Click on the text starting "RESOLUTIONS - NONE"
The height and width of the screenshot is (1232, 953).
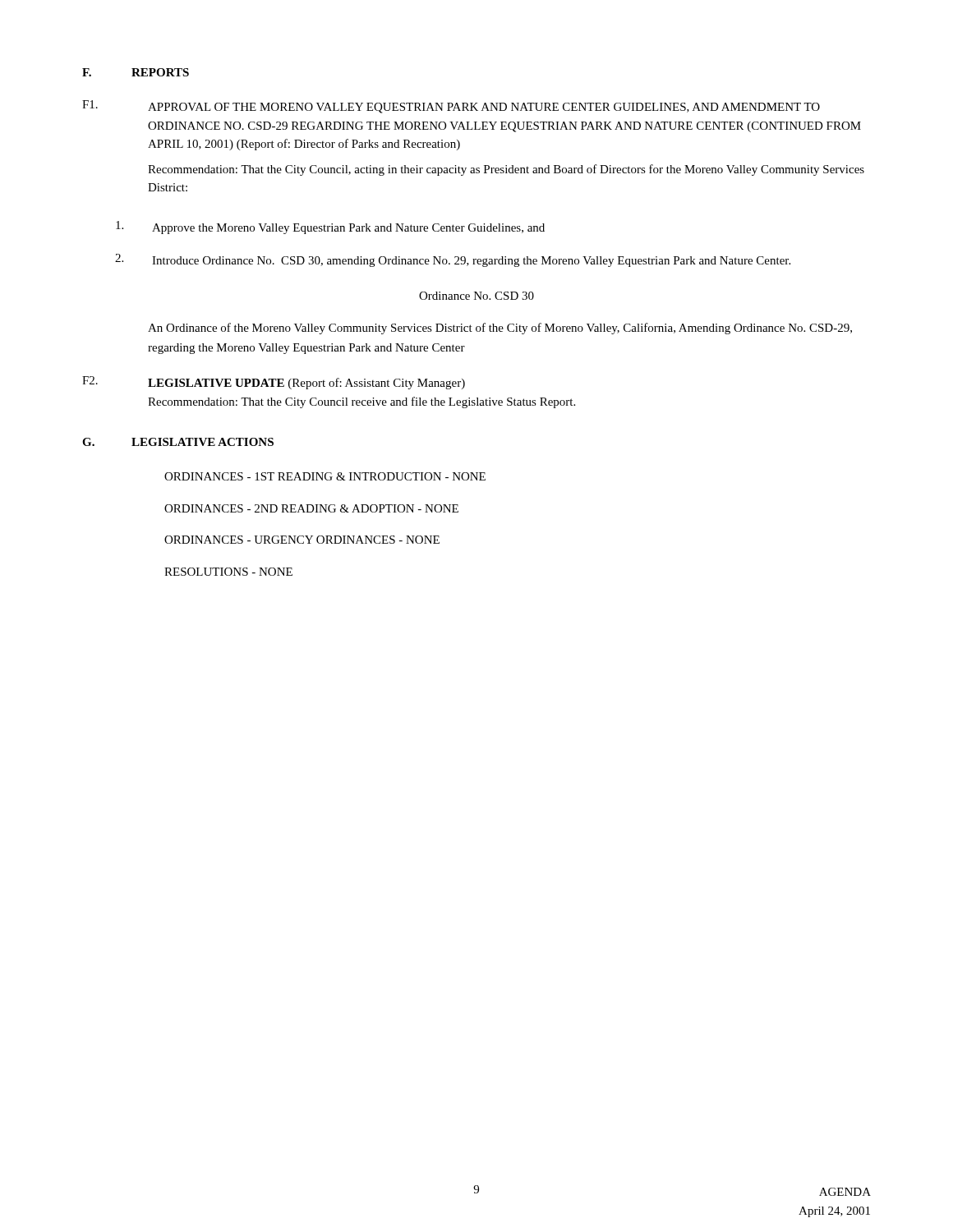[x=229, y=571]
